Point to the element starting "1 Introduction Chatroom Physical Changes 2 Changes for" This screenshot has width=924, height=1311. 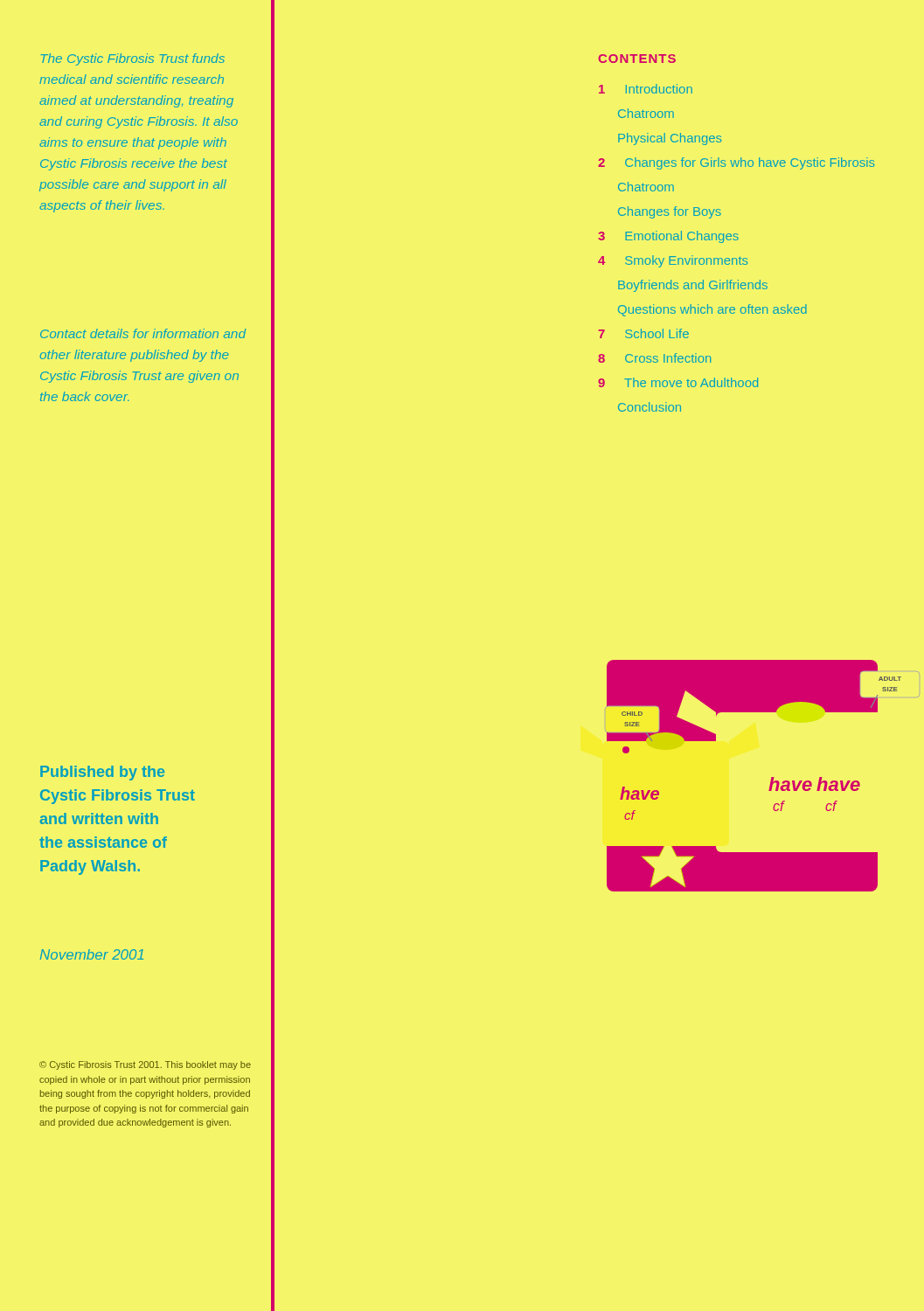[x=646, y=89]
